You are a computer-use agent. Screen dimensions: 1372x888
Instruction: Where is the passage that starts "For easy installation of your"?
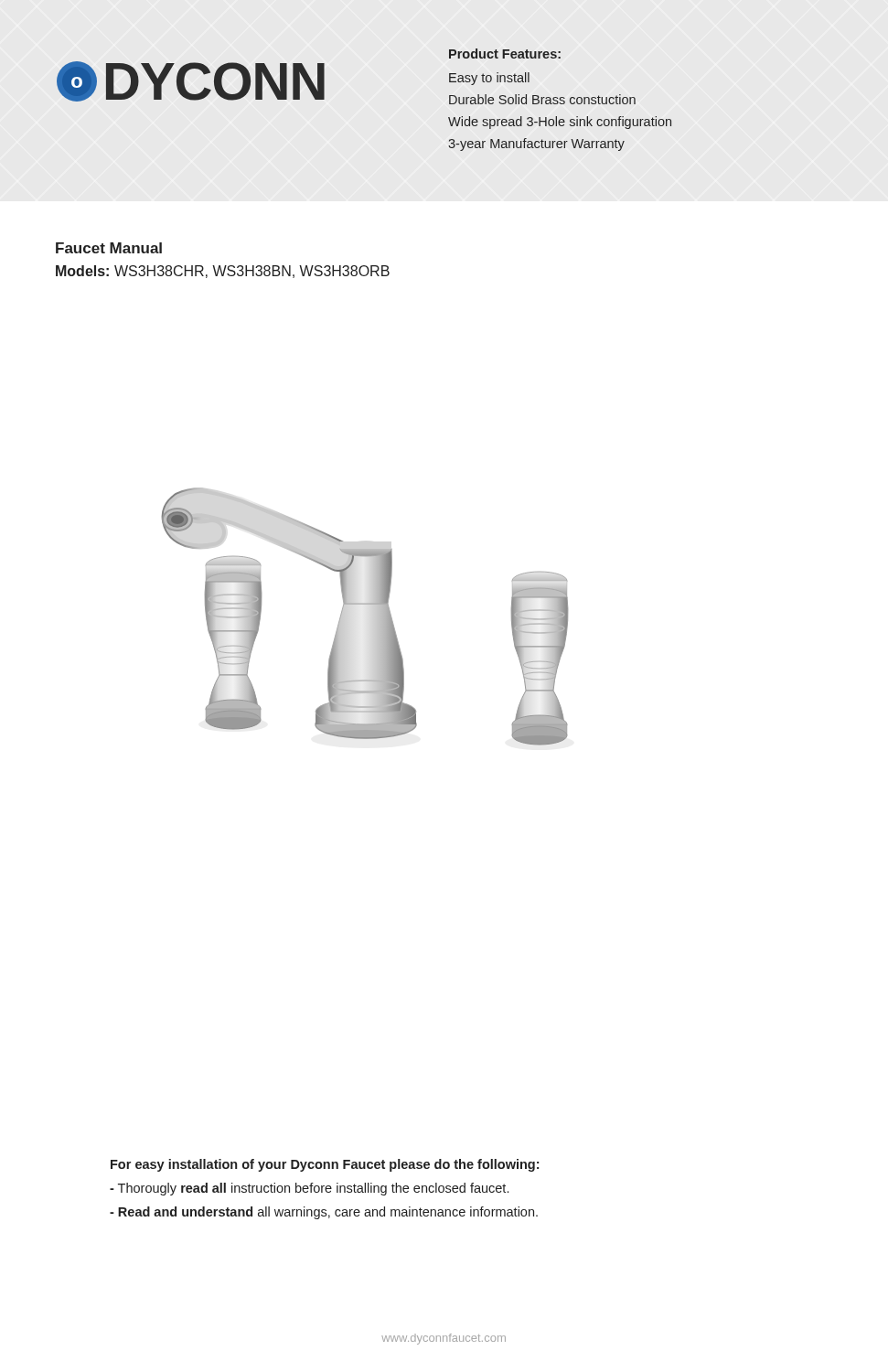(x=325, y=1188)
